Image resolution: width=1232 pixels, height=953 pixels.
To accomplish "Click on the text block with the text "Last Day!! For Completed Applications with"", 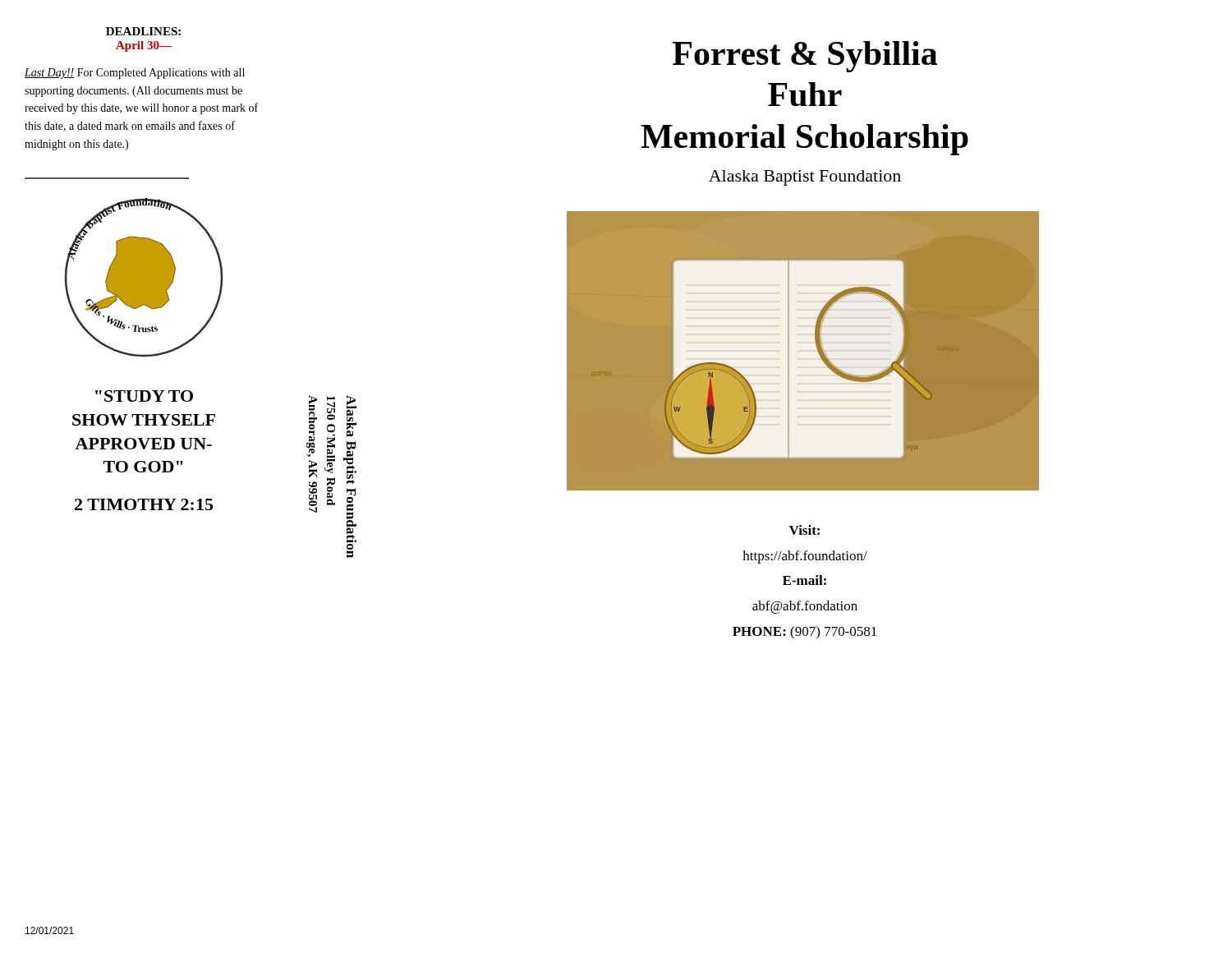I will click(x=141, y=108).
